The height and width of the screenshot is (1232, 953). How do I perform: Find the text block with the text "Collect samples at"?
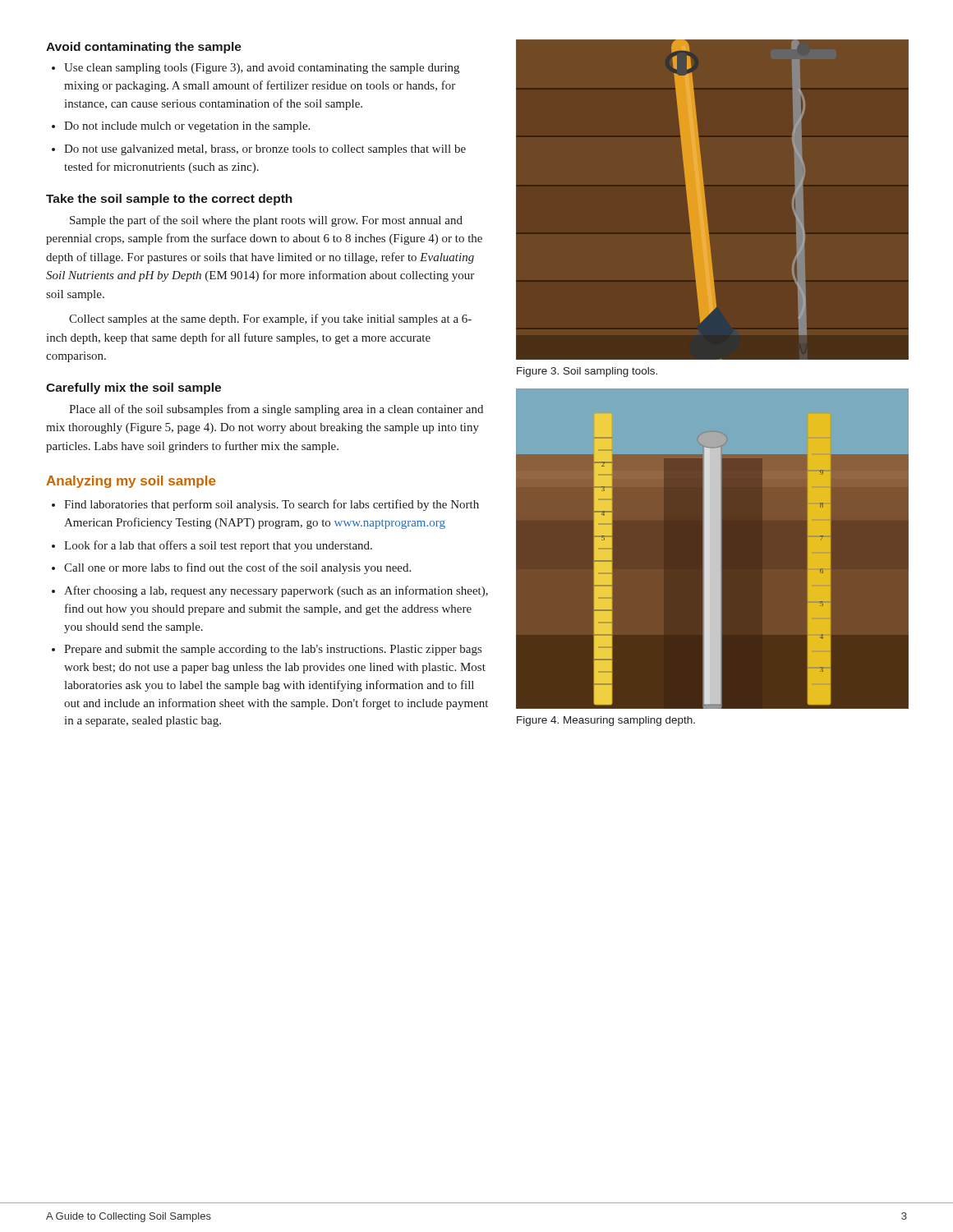coord(259,337)
